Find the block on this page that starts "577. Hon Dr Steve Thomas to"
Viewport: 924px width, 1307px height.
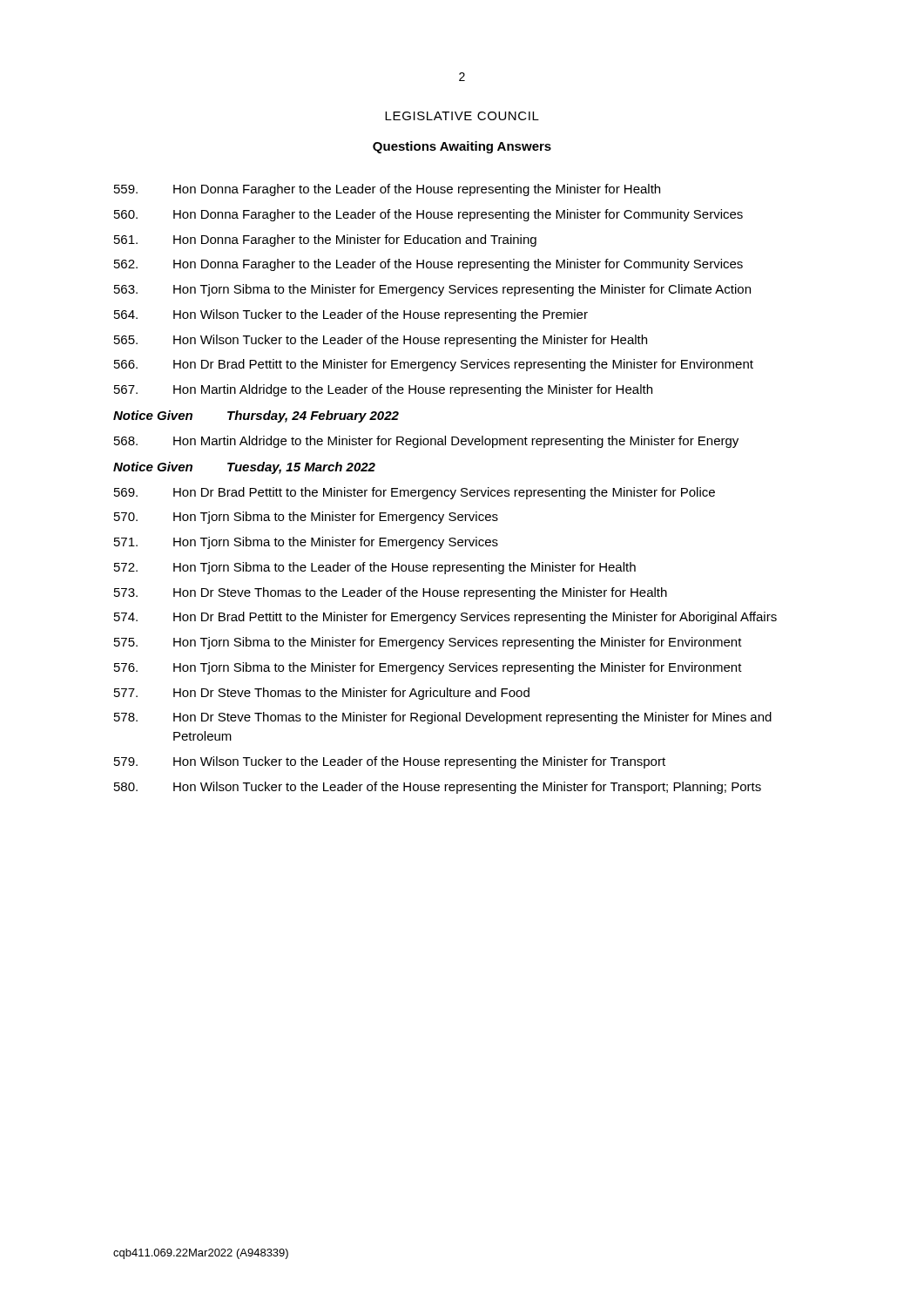point(462,692)
